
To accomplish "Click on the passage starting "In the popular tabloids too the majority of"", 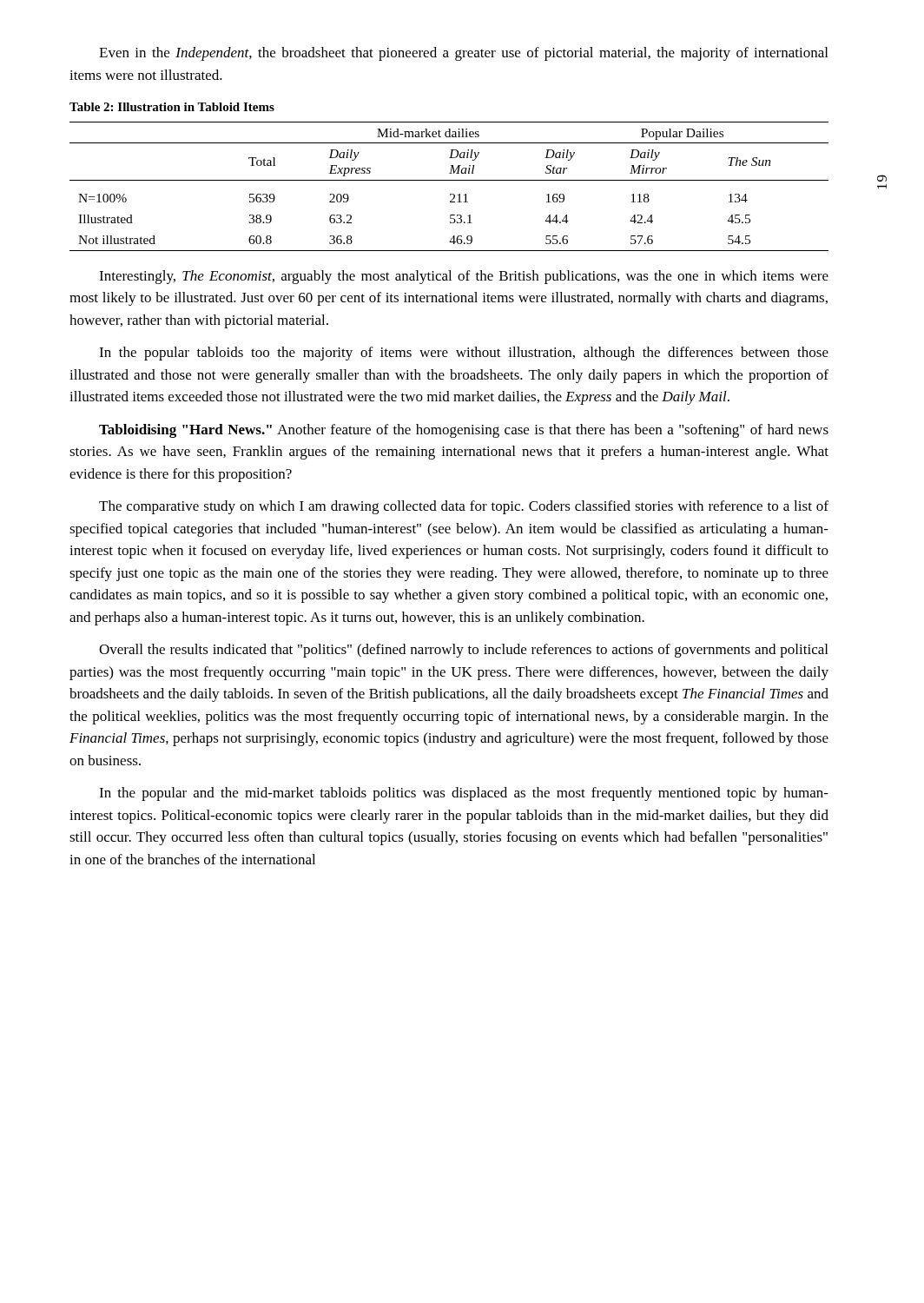I will (449, 375).
